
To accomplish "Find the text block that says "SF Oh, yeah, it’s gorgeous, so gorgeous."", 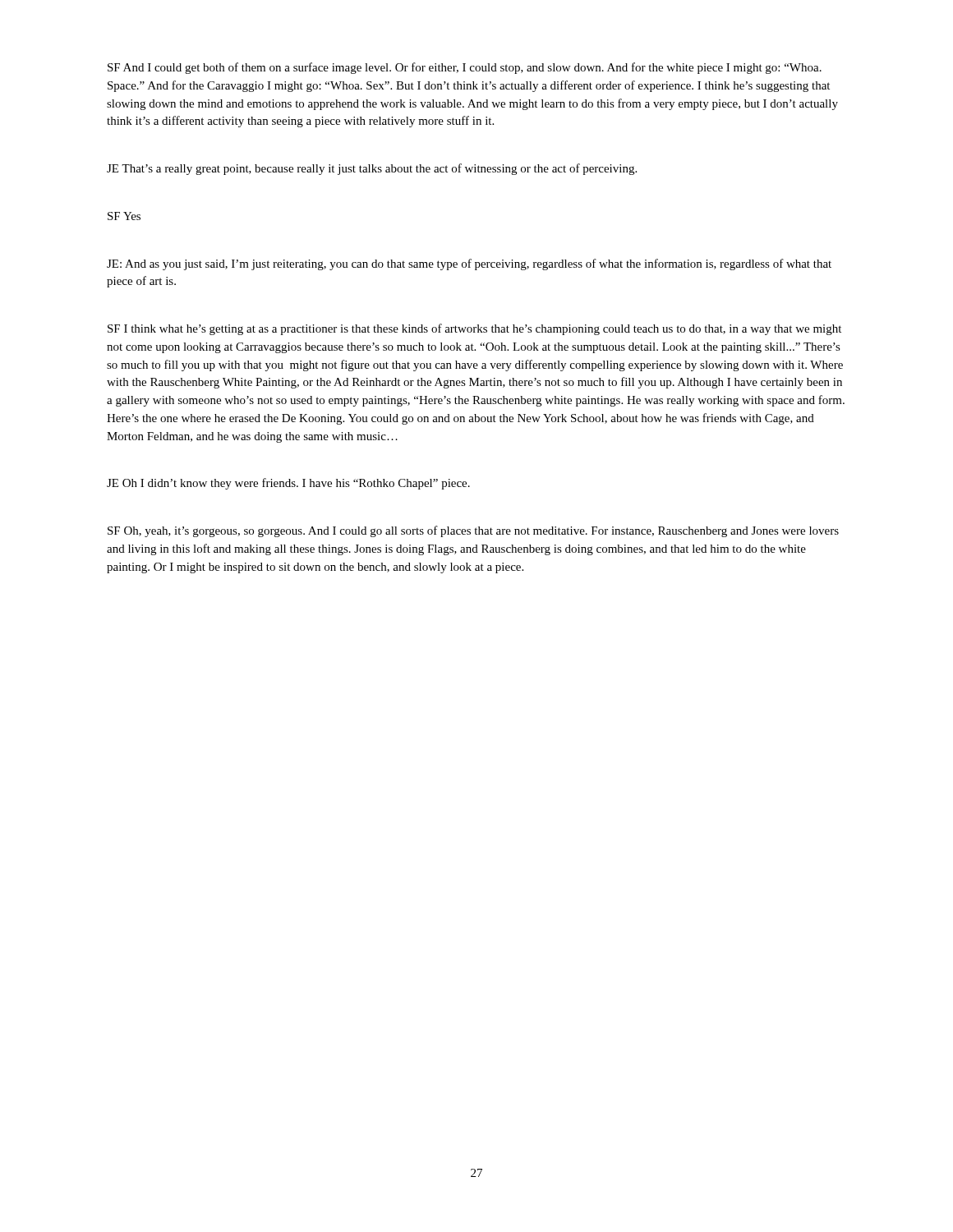I will [473, 548].
